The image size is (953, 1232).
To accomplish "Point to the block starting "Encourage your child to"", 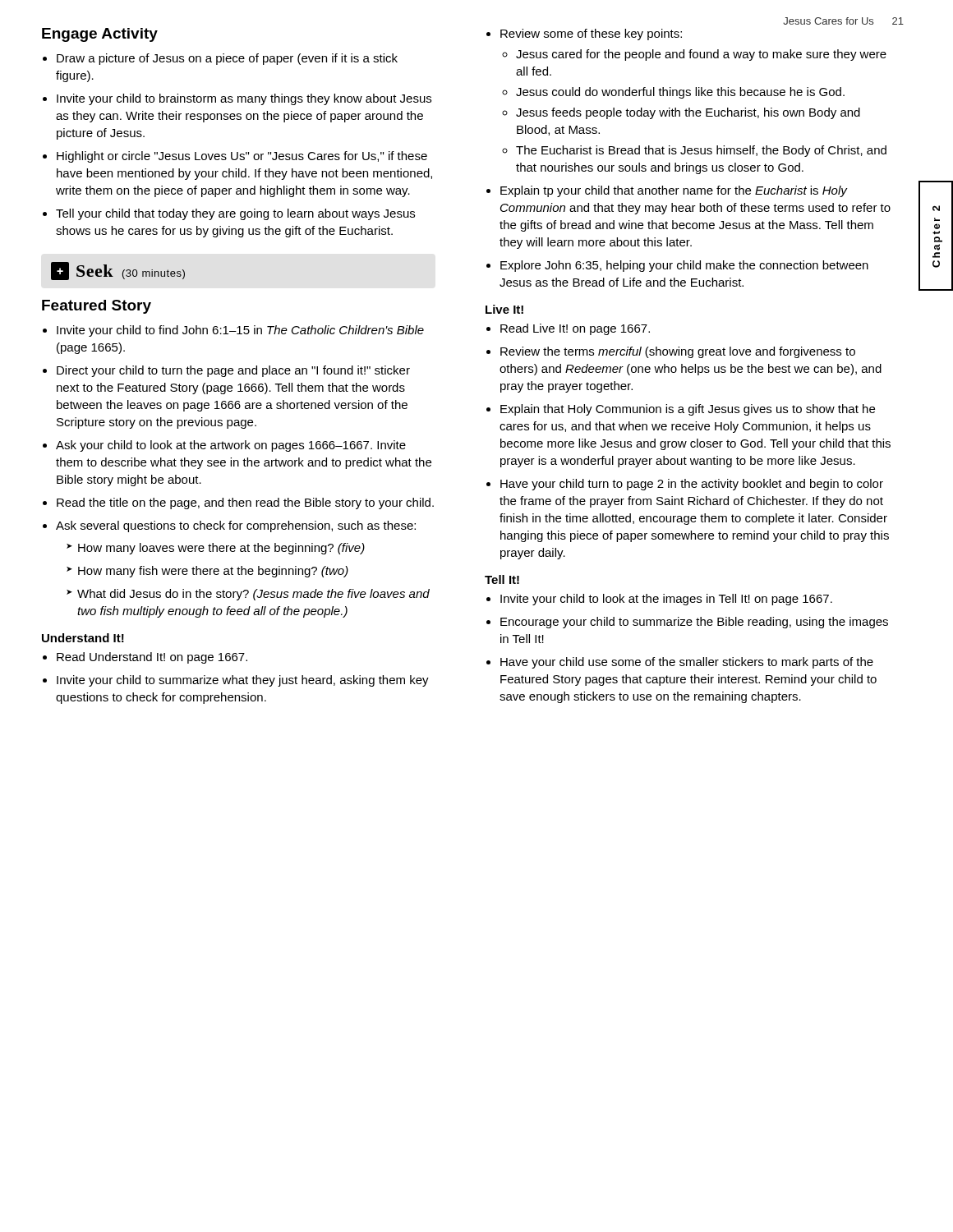I will point(694,630).
